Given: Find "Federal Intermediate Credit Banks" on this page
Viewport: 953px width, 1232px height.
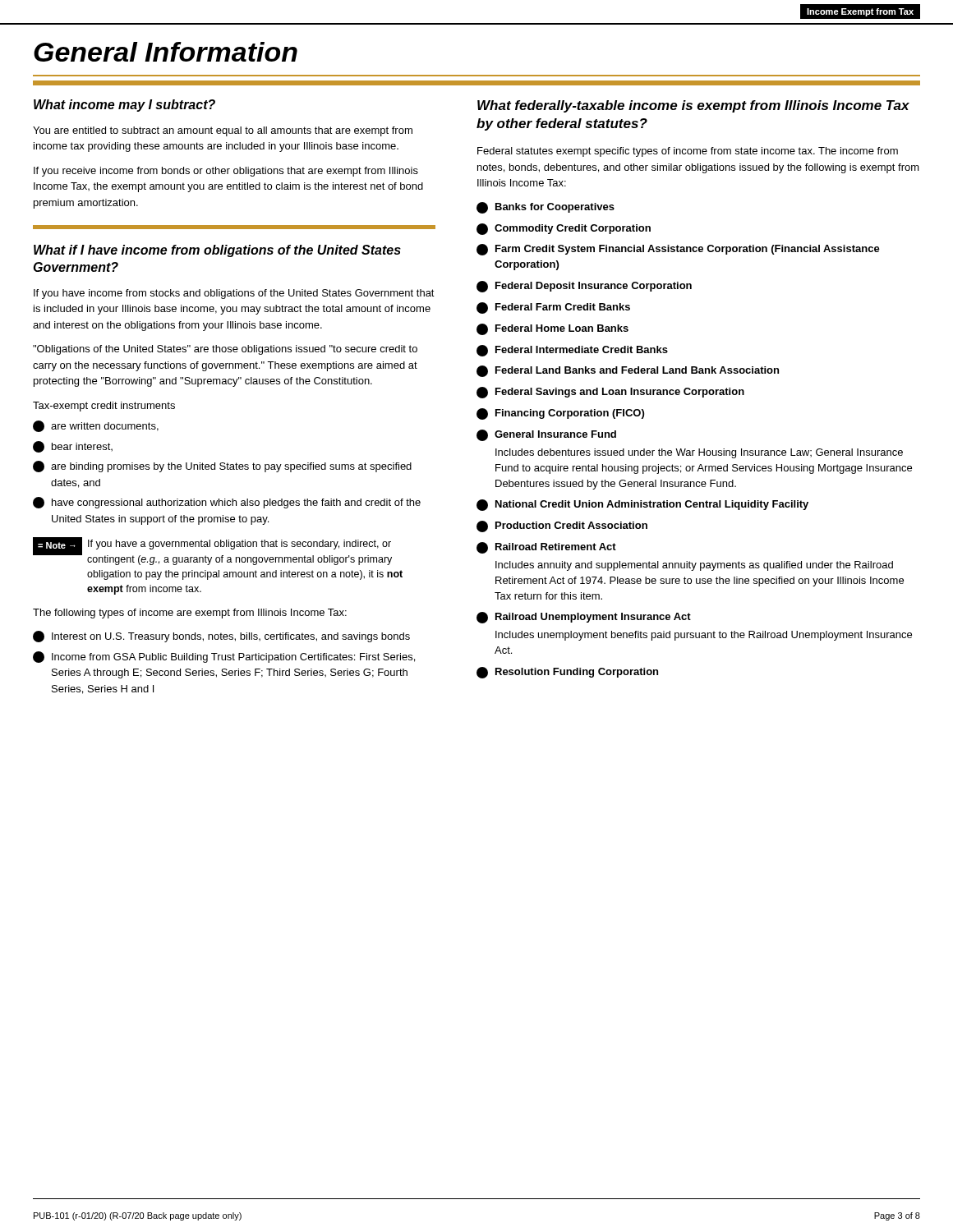Looking at the screenshot, I should pos(572,351).
